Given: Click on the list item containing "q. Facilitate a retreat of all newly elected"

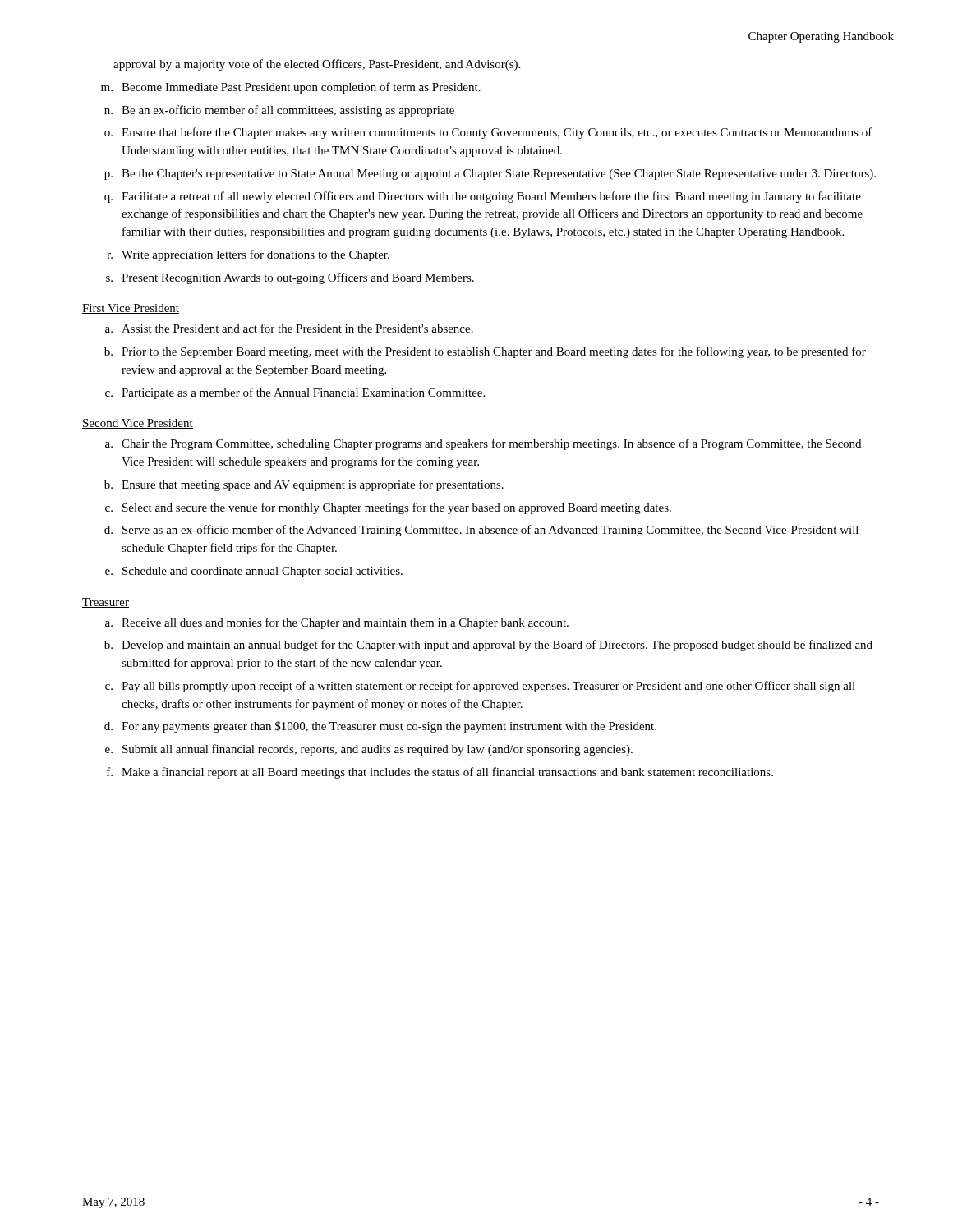Looking at the screenshot, I should pyautogui.click(x=481, y=214).
